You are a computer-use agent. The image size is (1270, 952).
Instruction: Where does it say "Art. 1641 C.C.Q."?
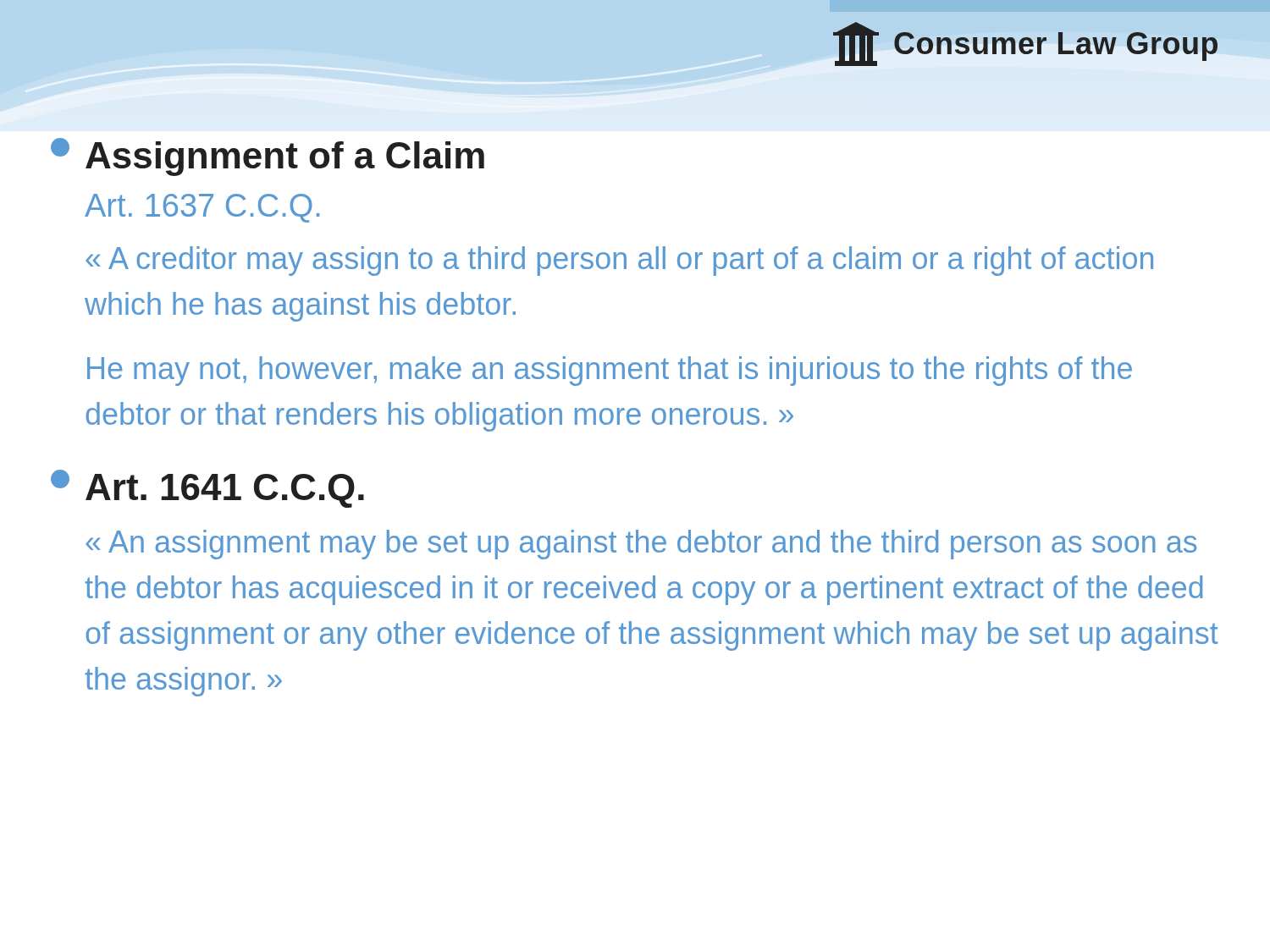[209, 487]
